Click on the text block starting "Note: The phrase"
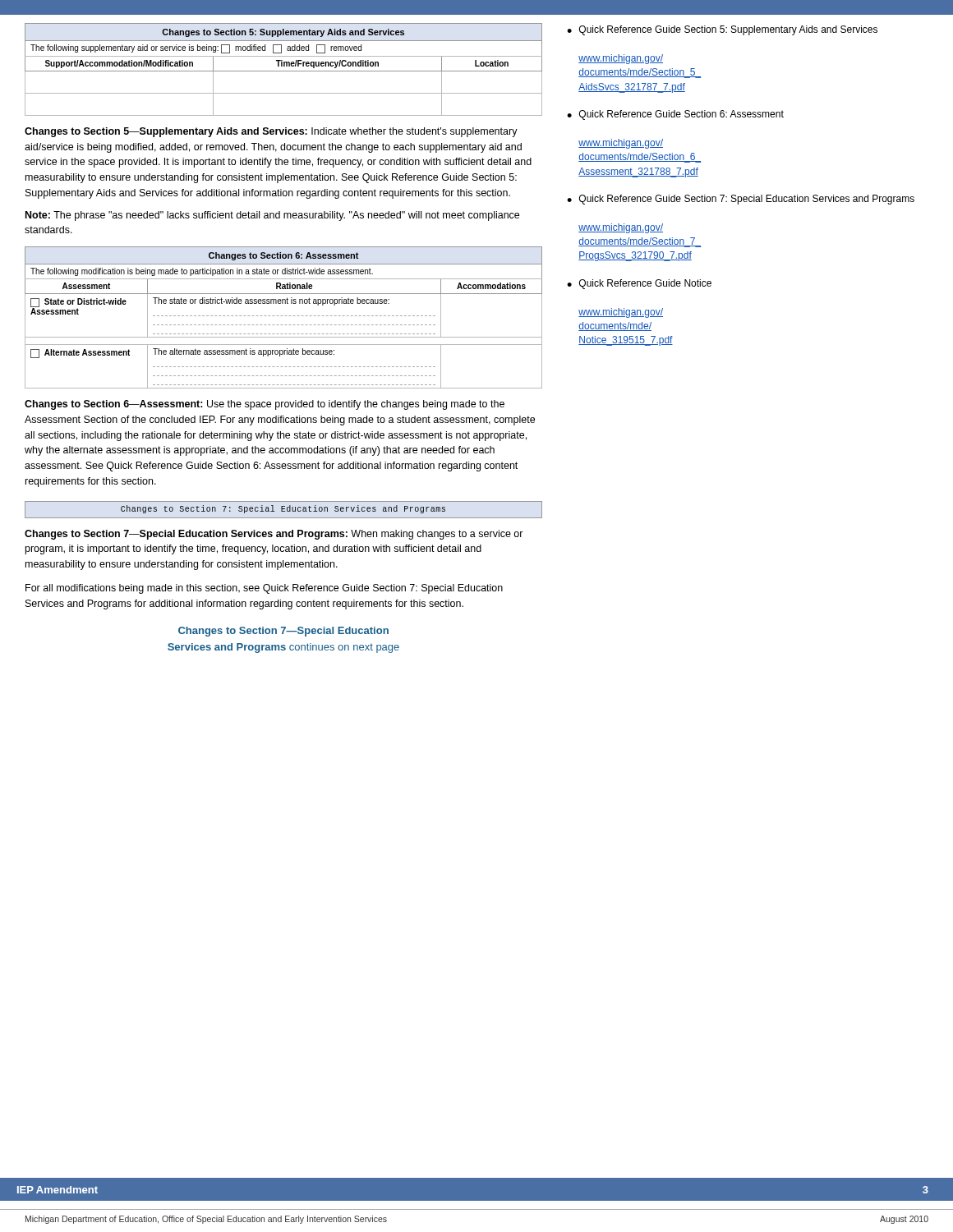This screenshot has width=953, height=1232. 283,223
